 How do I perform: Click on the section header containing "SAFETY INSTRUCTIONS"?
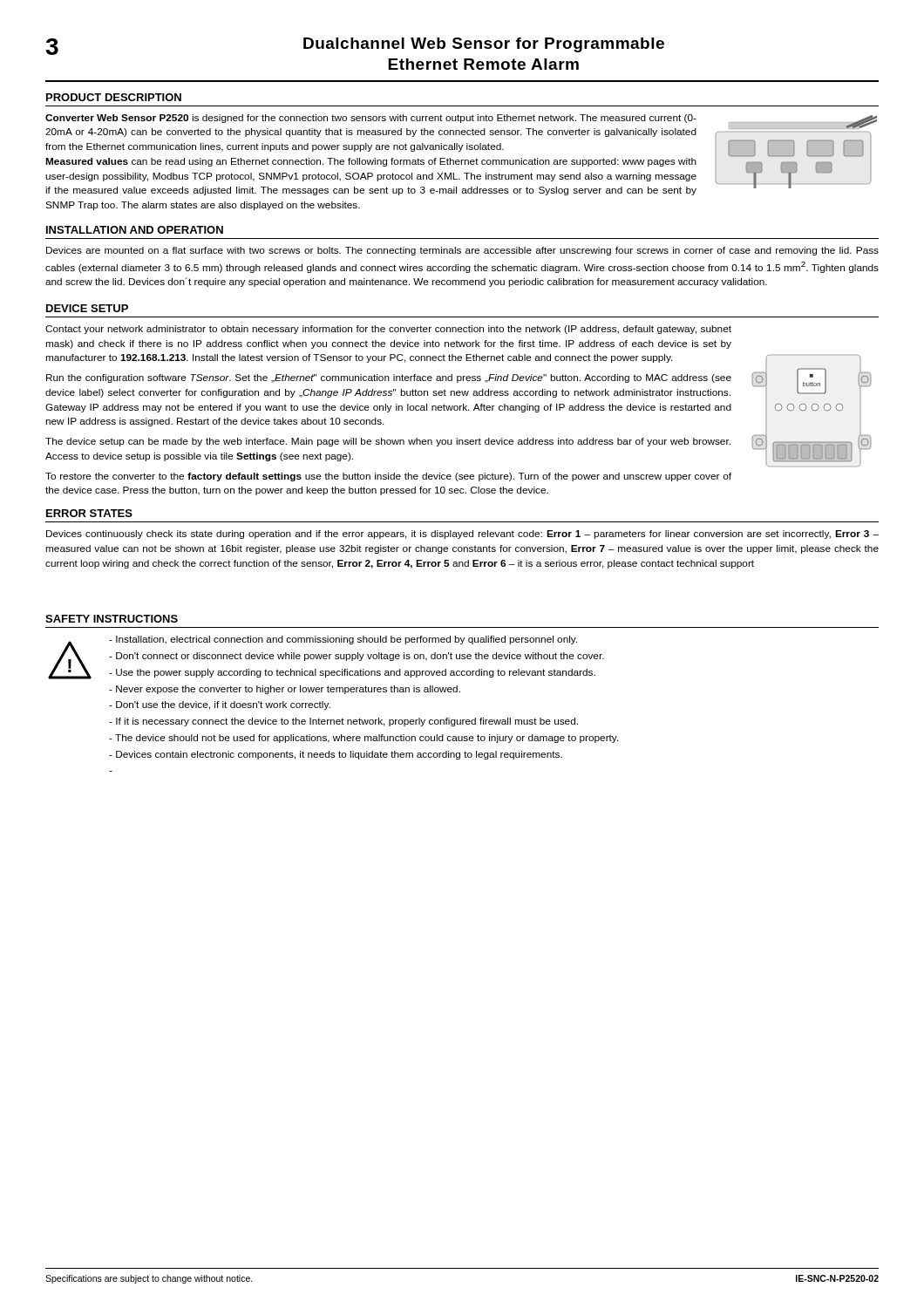tap(112, 619)
